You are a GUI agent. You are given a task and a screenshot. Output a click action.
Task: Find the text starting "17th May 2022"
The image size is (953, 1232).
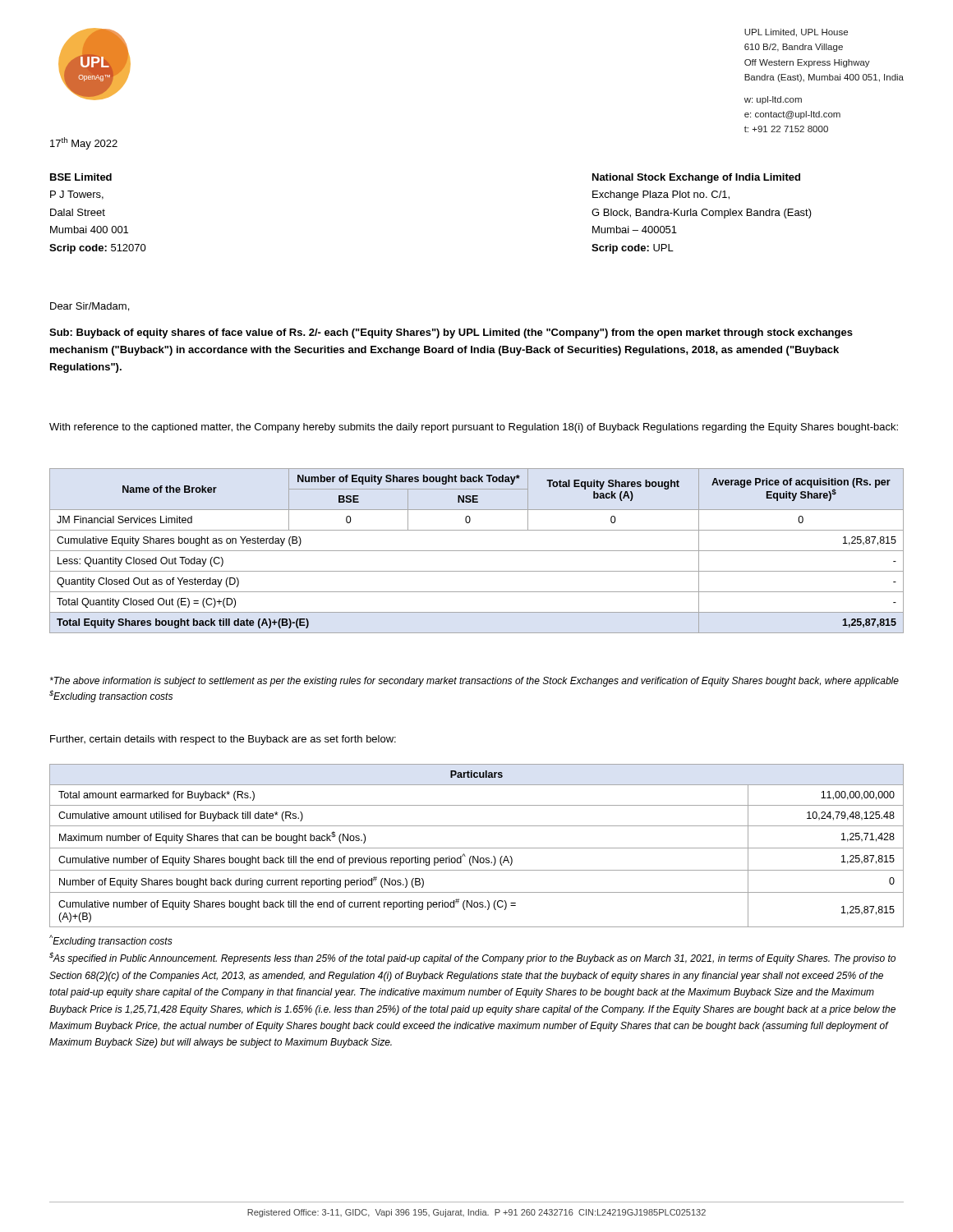click(x=83, y=143)
